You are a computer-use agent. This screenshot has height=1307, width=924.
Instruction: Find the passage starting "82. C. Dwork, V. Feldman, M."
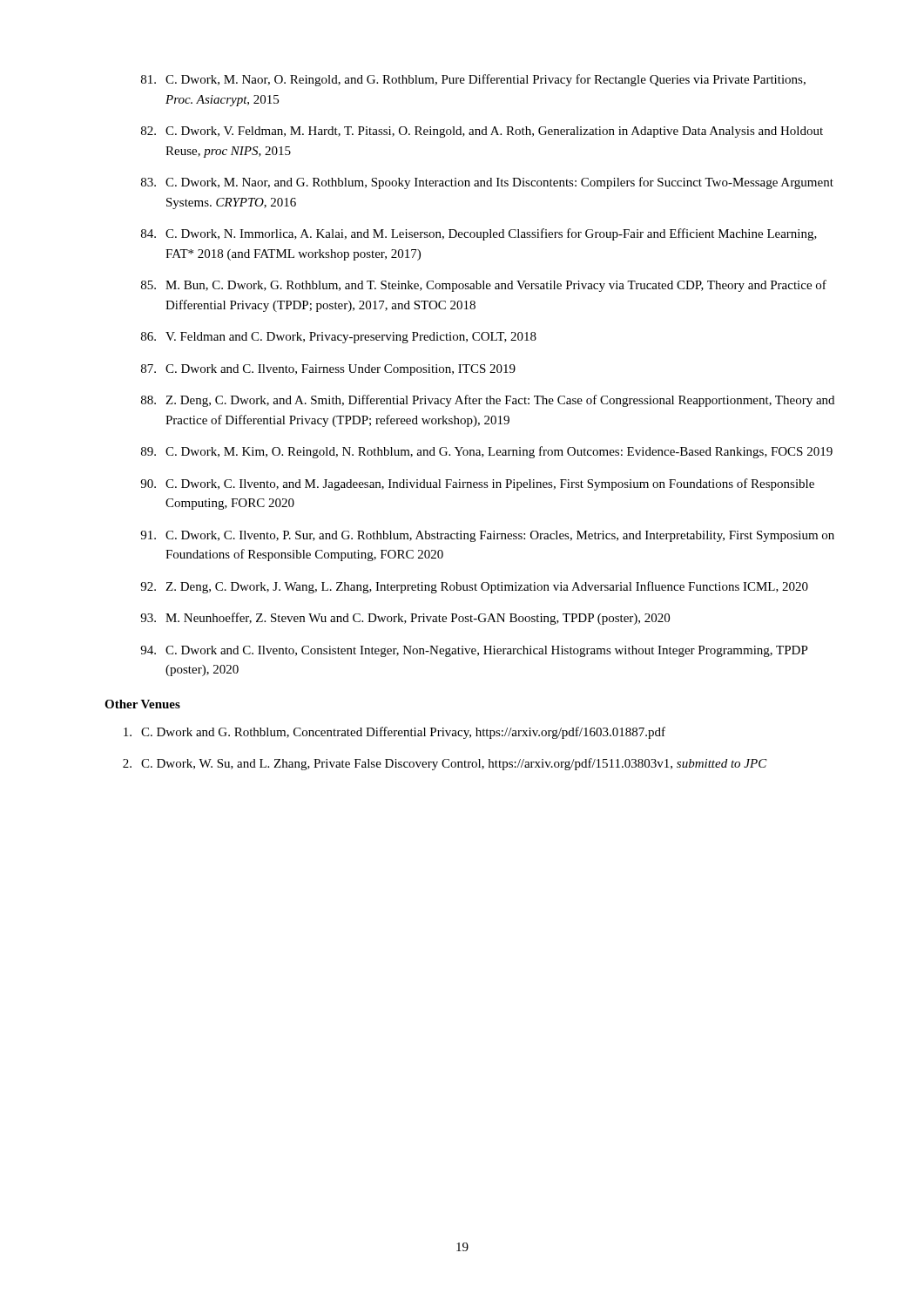tap(471, 141)
